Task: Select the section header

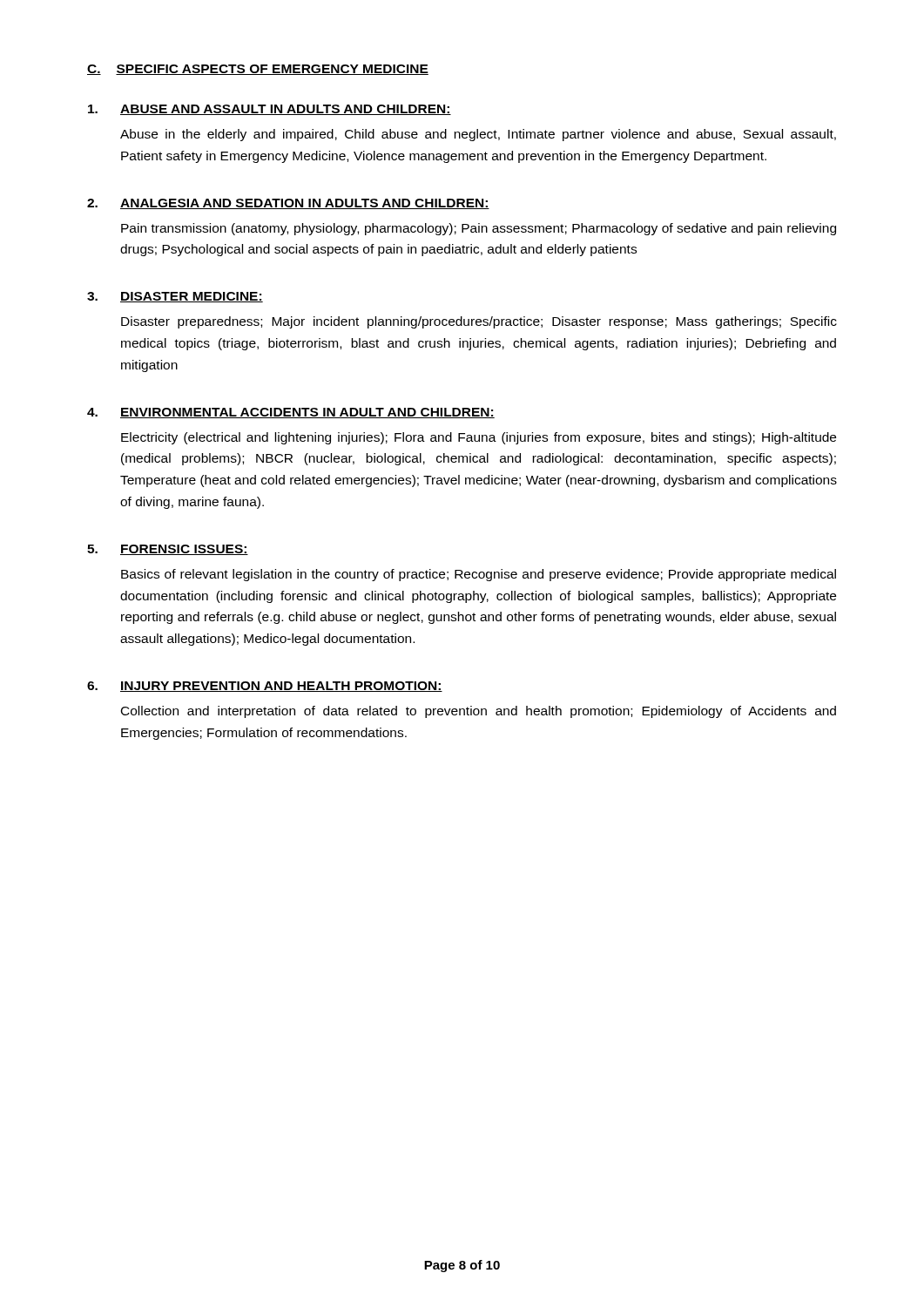Action: pyautogui.click(x=258, y=69)
